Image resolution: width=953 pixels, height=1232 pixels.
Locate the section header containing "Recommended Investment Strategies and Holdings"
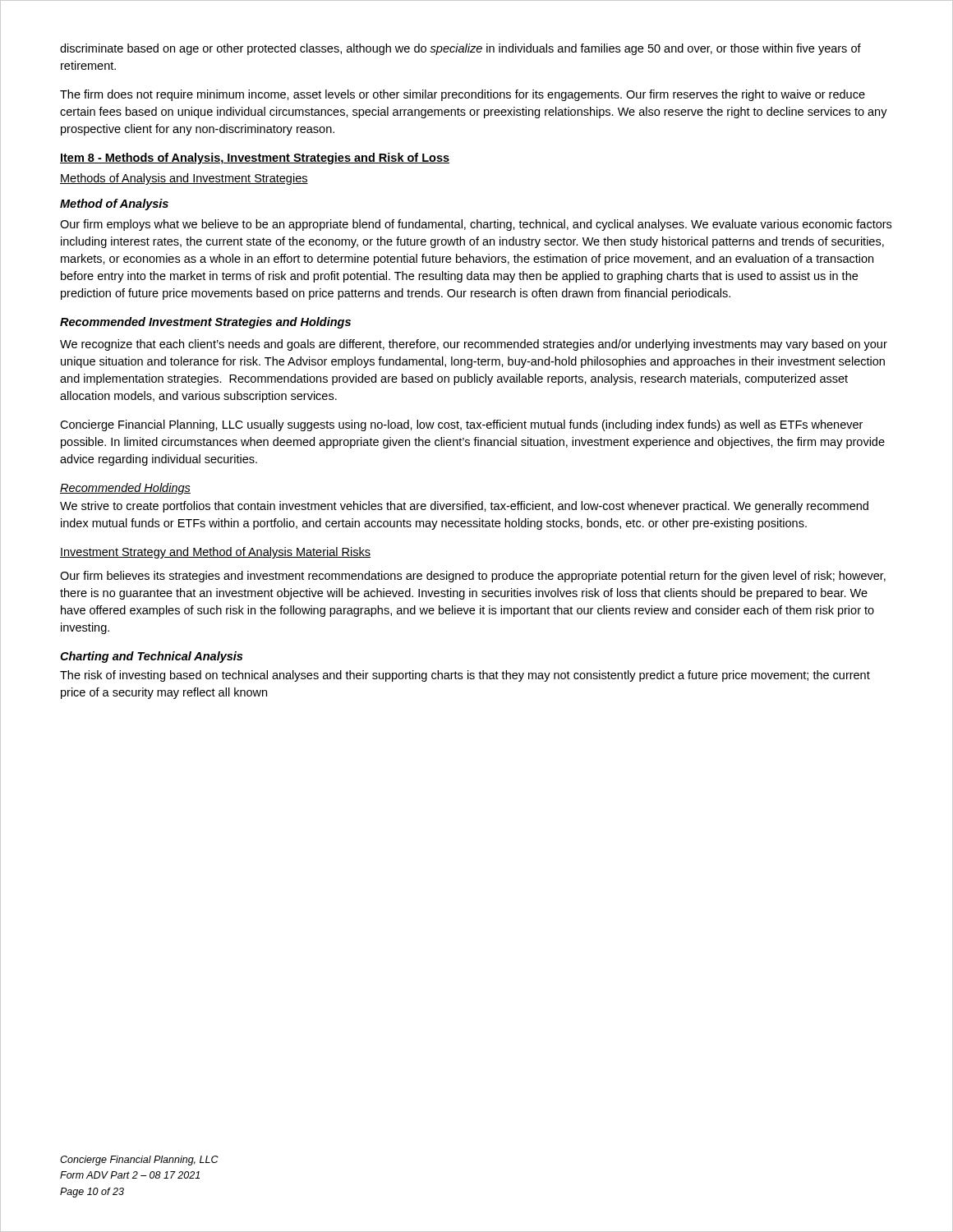point(206,322)
